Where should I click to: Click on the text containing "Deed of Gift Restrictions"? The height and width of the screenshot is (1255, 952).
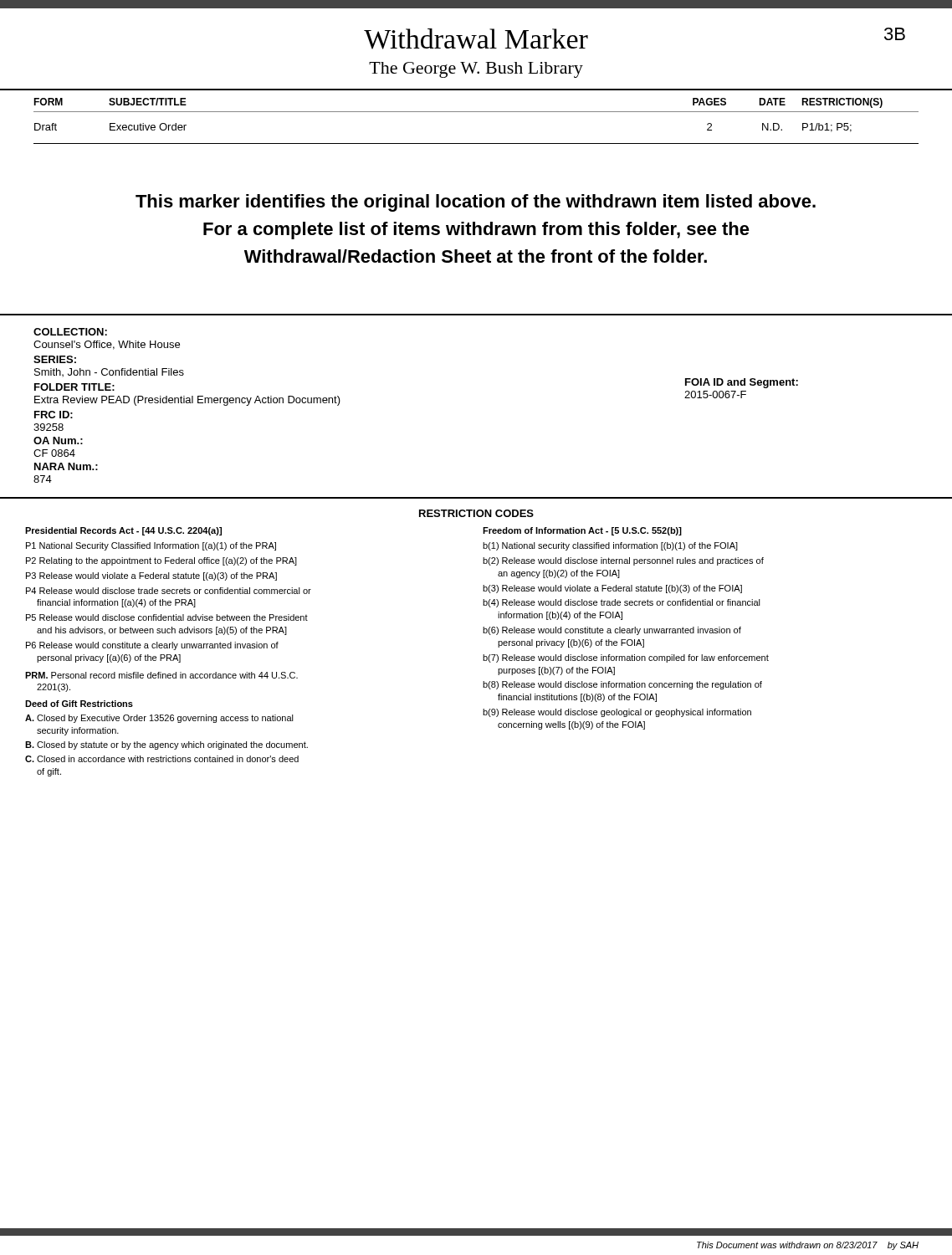pyautogui.click(x=79, y=704)
